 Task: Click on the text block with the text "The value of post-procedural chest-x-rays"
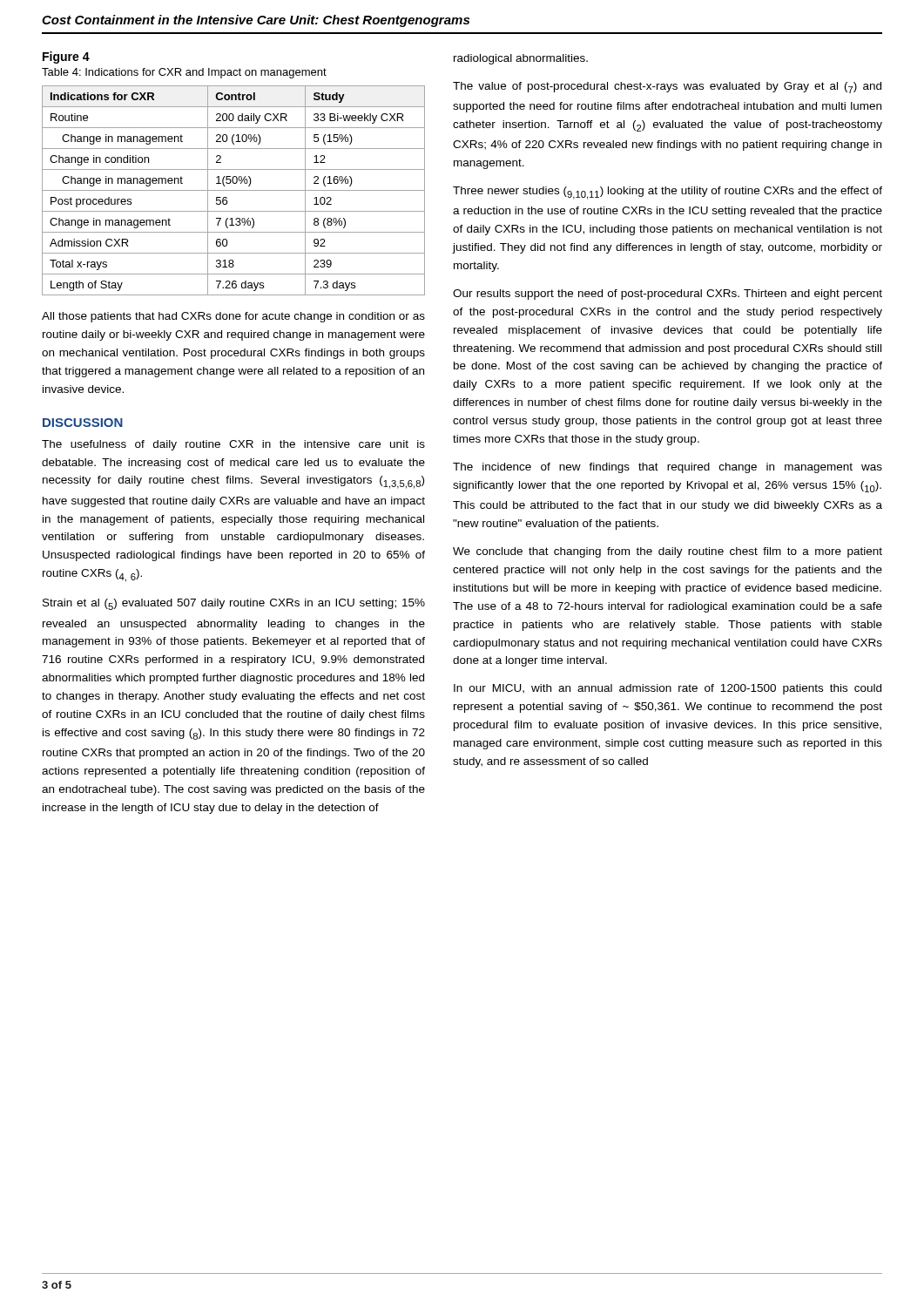pos(668,124)
